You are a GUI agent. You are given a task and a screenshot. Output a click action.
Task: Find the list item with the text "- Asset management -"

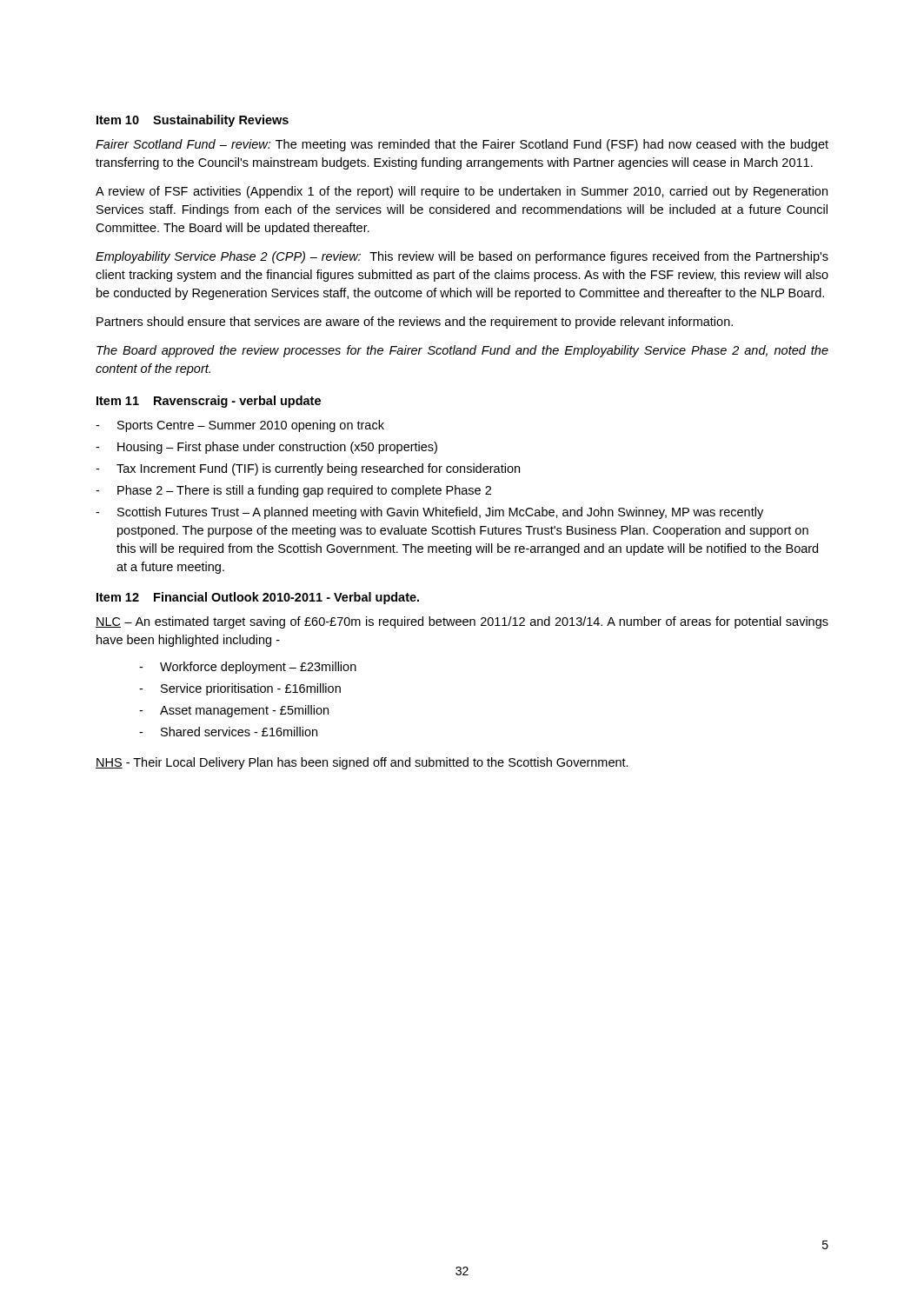(234, 711)
